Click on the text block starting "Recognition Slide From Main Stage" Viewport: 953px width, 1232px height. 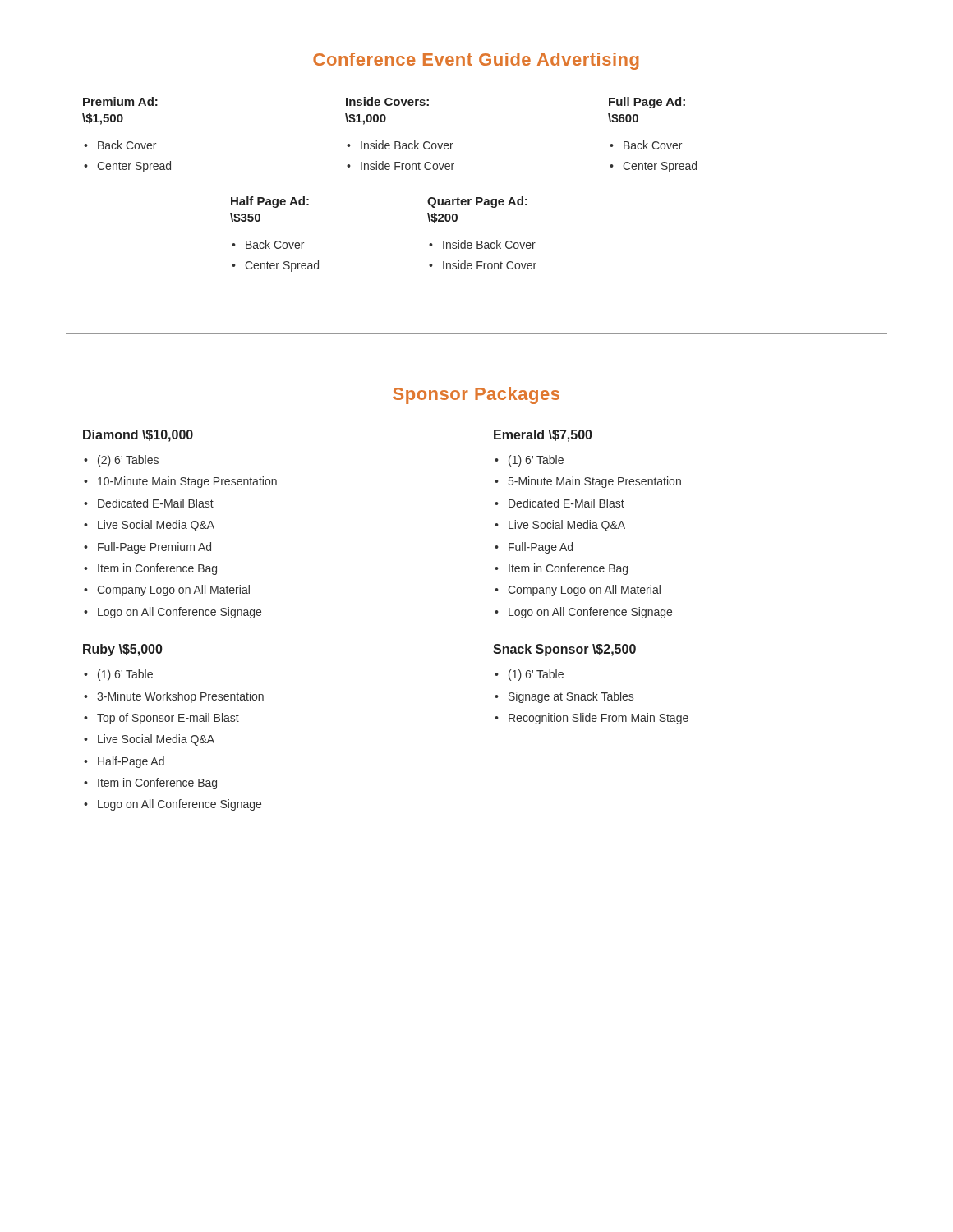tap(682, 718)
